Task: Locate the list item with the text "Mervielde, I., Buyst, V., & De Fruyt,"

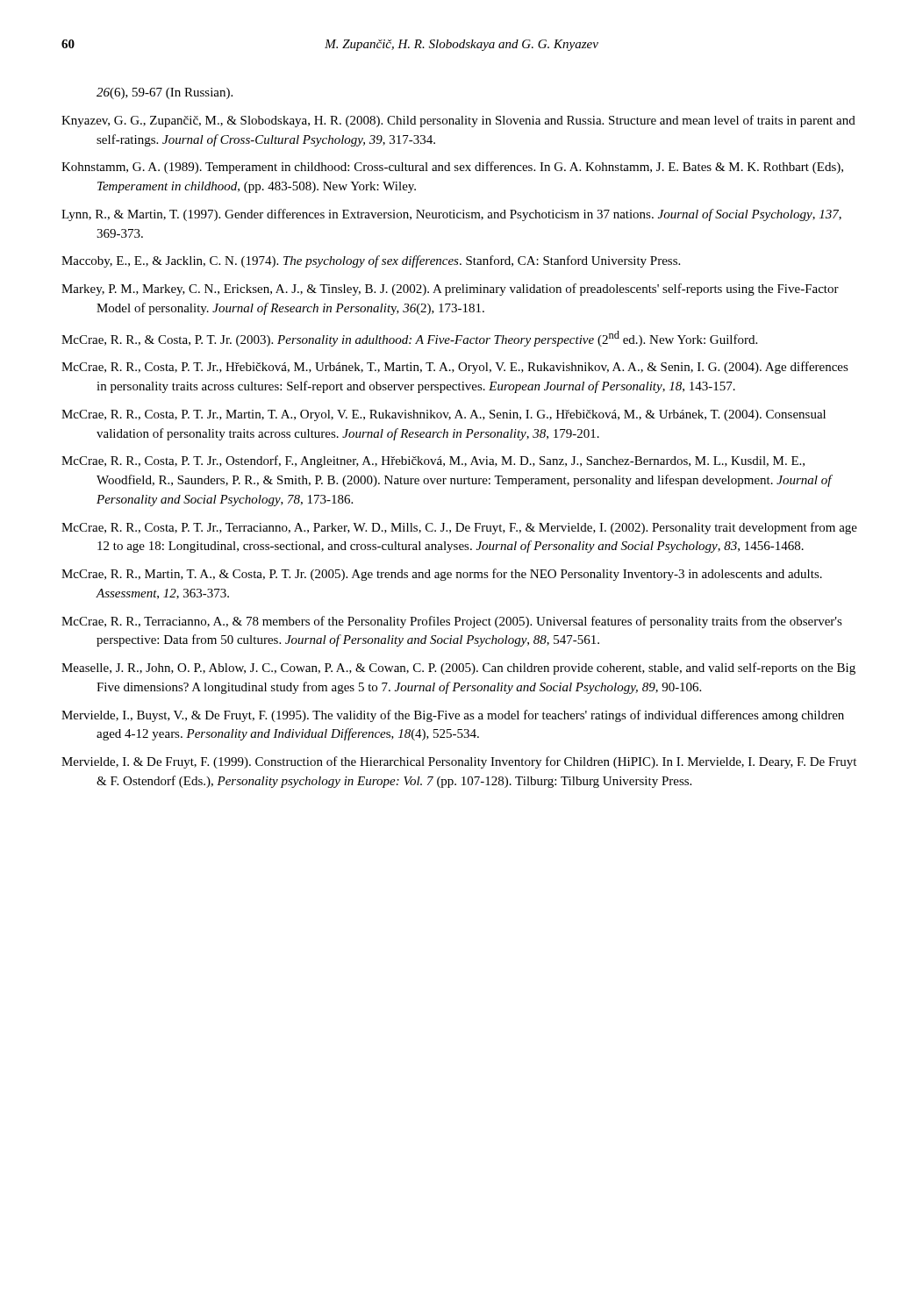Action: point(453,724)
